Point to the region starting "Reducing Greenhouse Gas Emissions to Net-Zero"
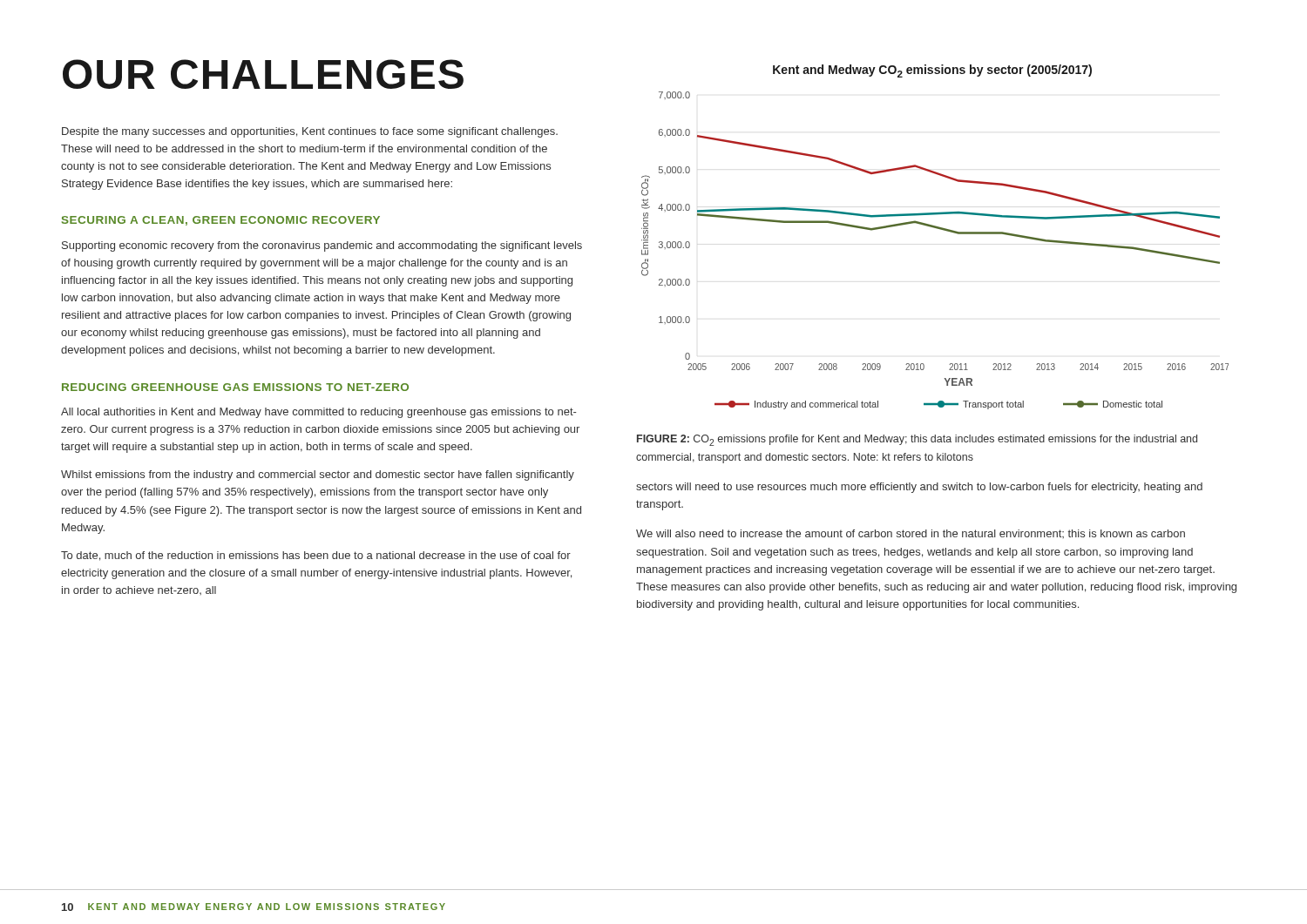 (235, 387)
